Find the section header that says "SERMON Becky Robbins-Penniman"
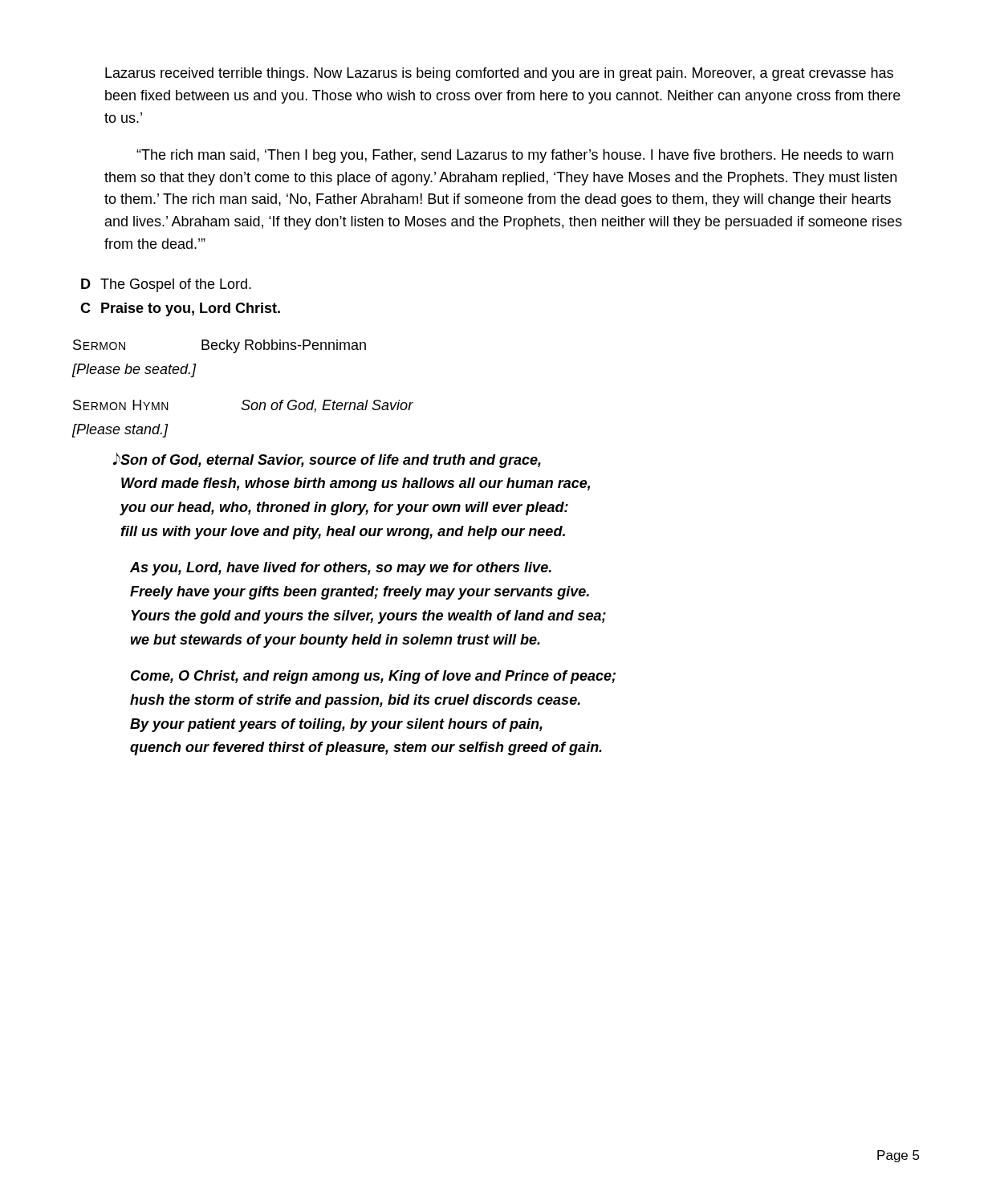Image resolution: width=992 pixels, height=1204 pixels. 220,346
